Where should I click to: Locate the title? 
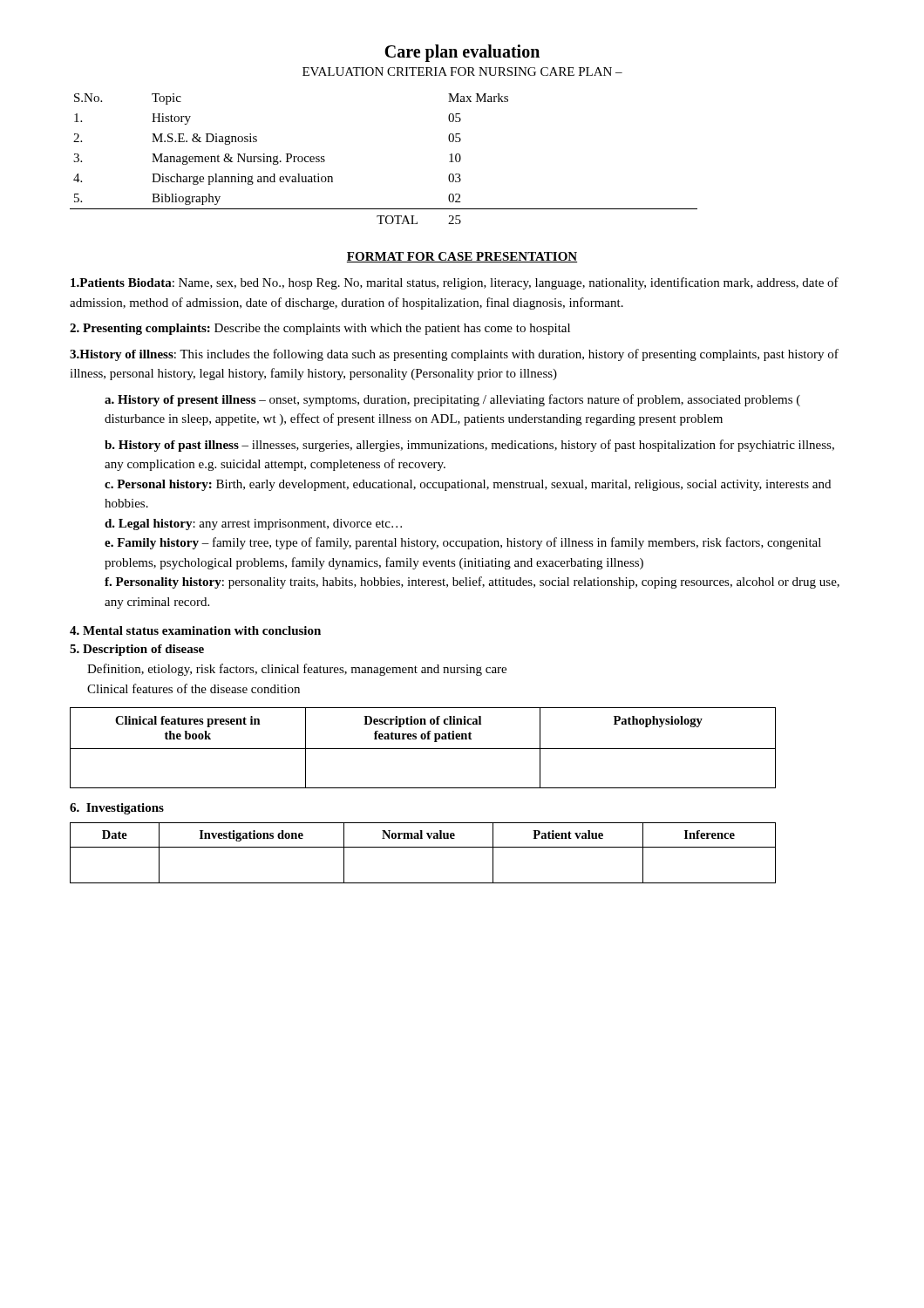tap(462, 51)
